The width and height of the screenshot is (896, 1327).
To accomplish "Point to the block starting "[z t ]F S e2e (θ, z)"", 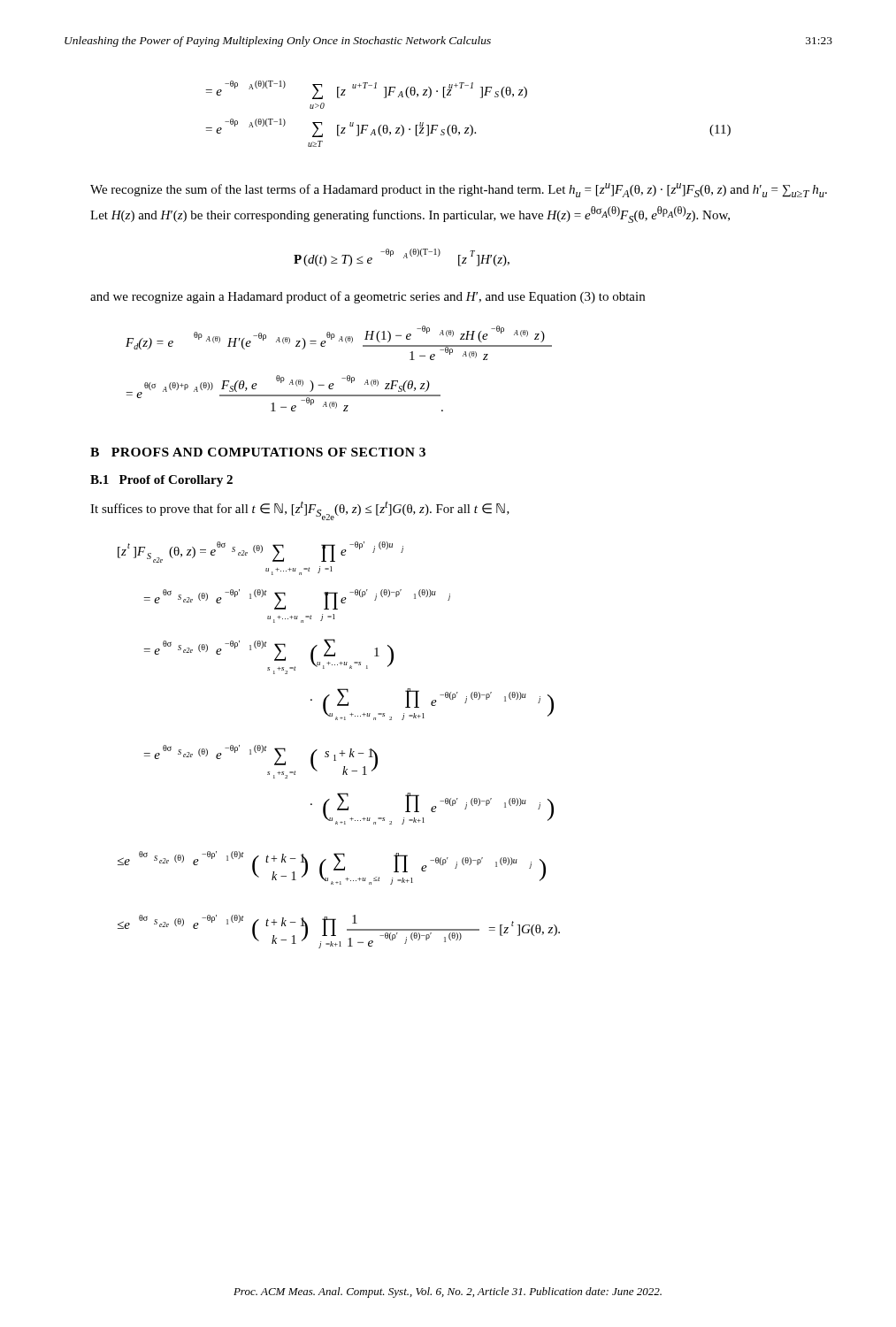I will pos(260,552).
